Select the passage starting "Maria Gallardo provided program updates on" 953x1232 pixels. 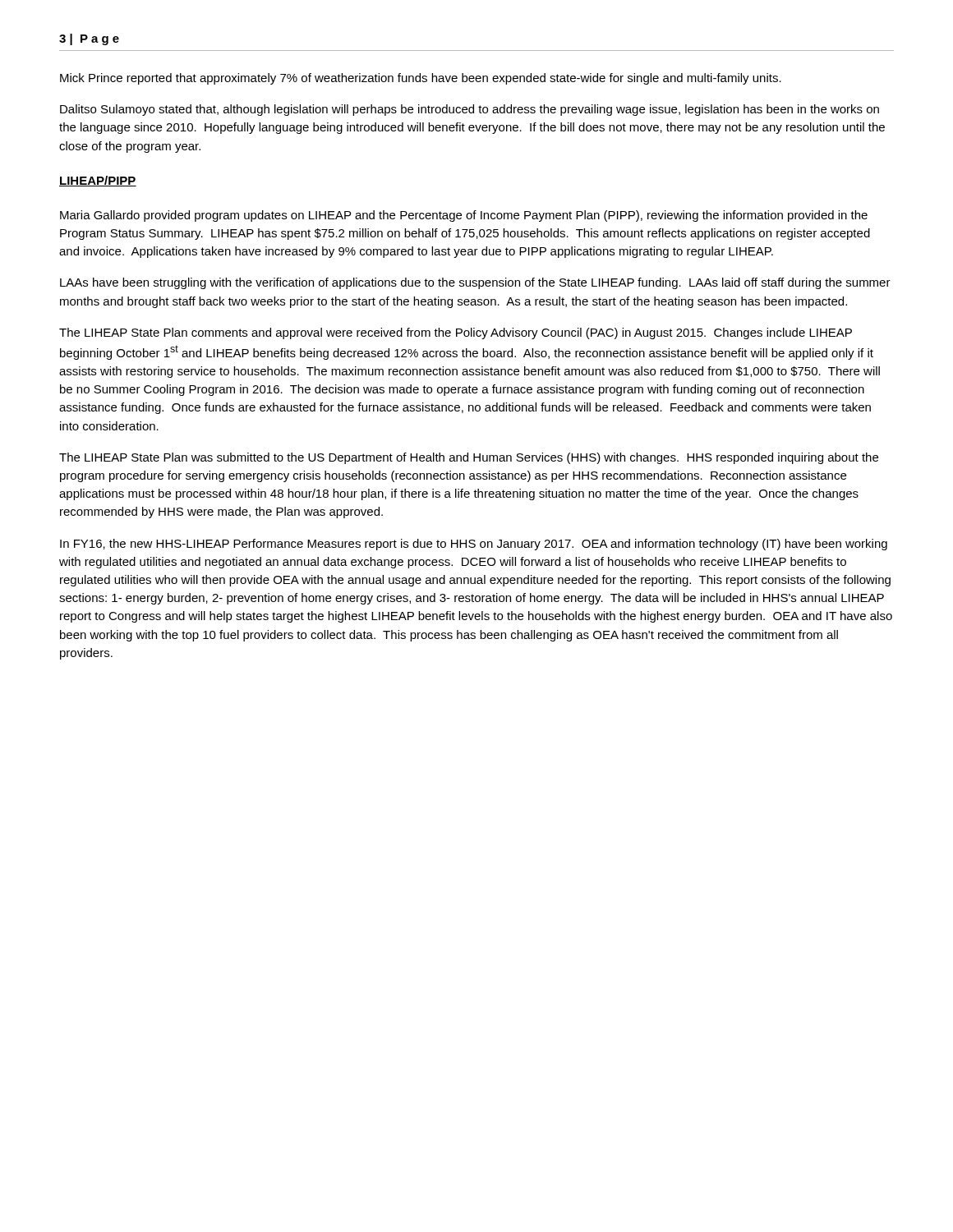pos(465,233)
